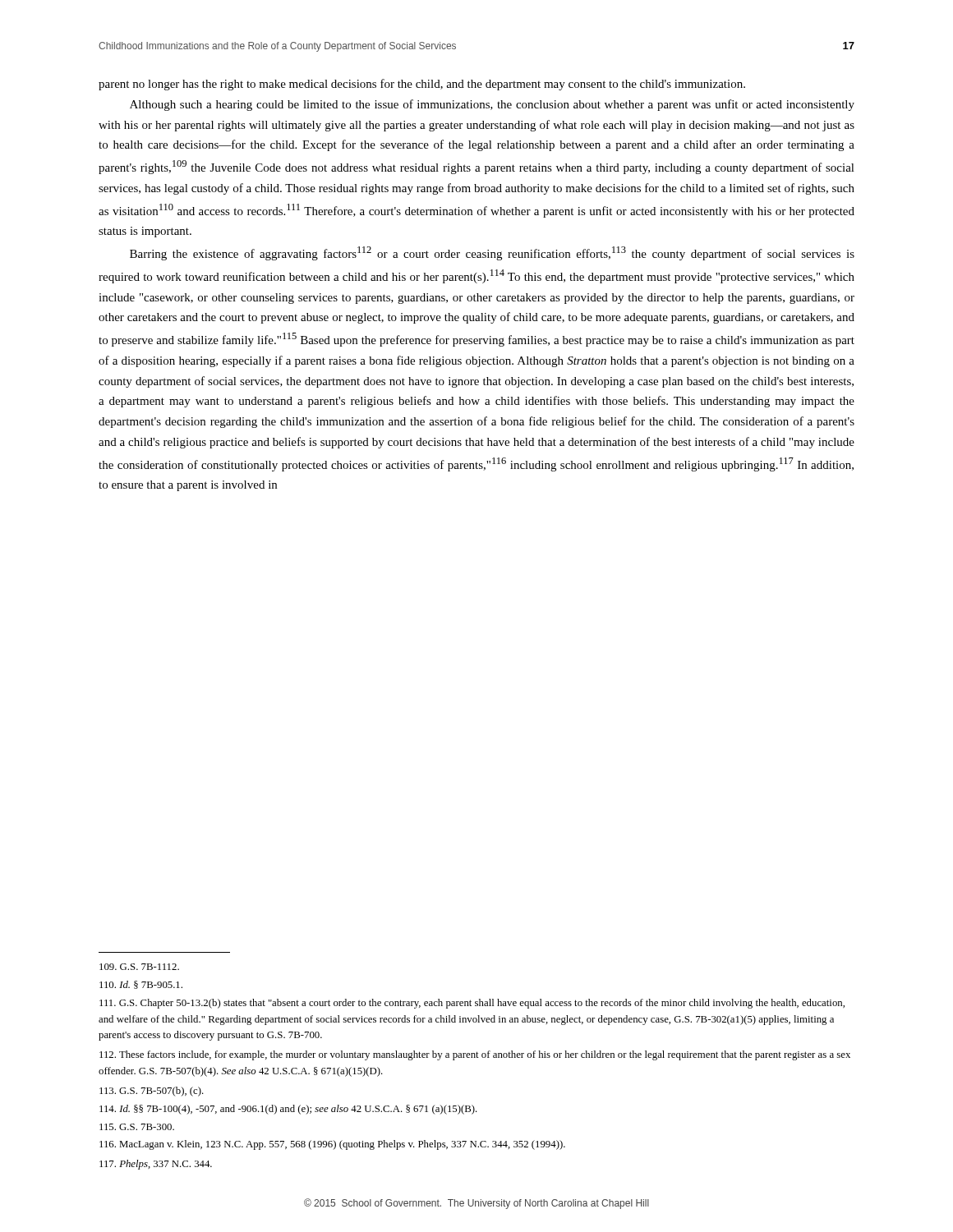Where is the passage that starts "Id. §§ 7B-100(4), -507, and -906.1(d)"?
Screen dimensions: 1232x953
click(x=288, y=1109)
